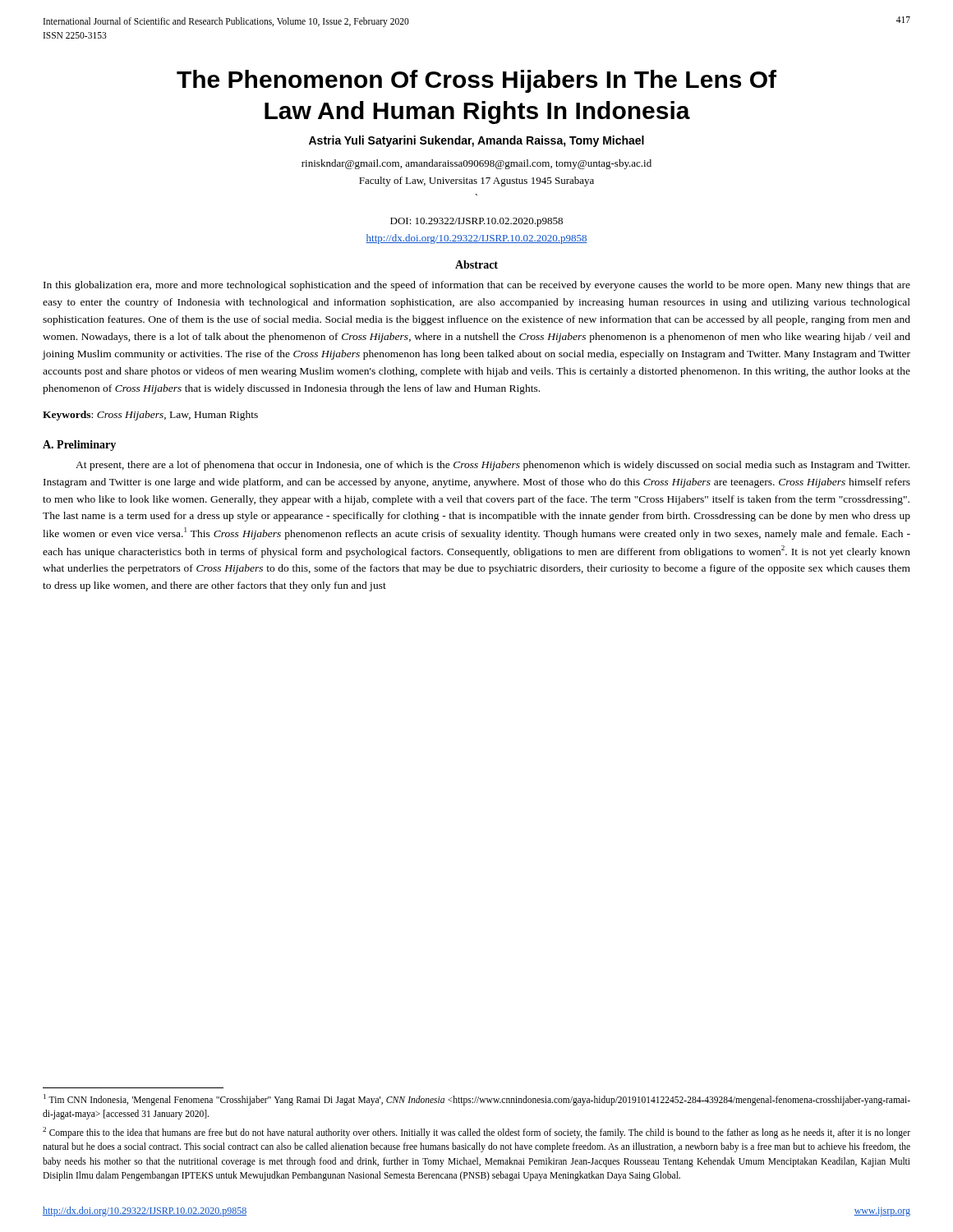
Task: Select the footnote that says "1 Tim CNN Indonesia, 'Mengenal"
Action: 476,1105
